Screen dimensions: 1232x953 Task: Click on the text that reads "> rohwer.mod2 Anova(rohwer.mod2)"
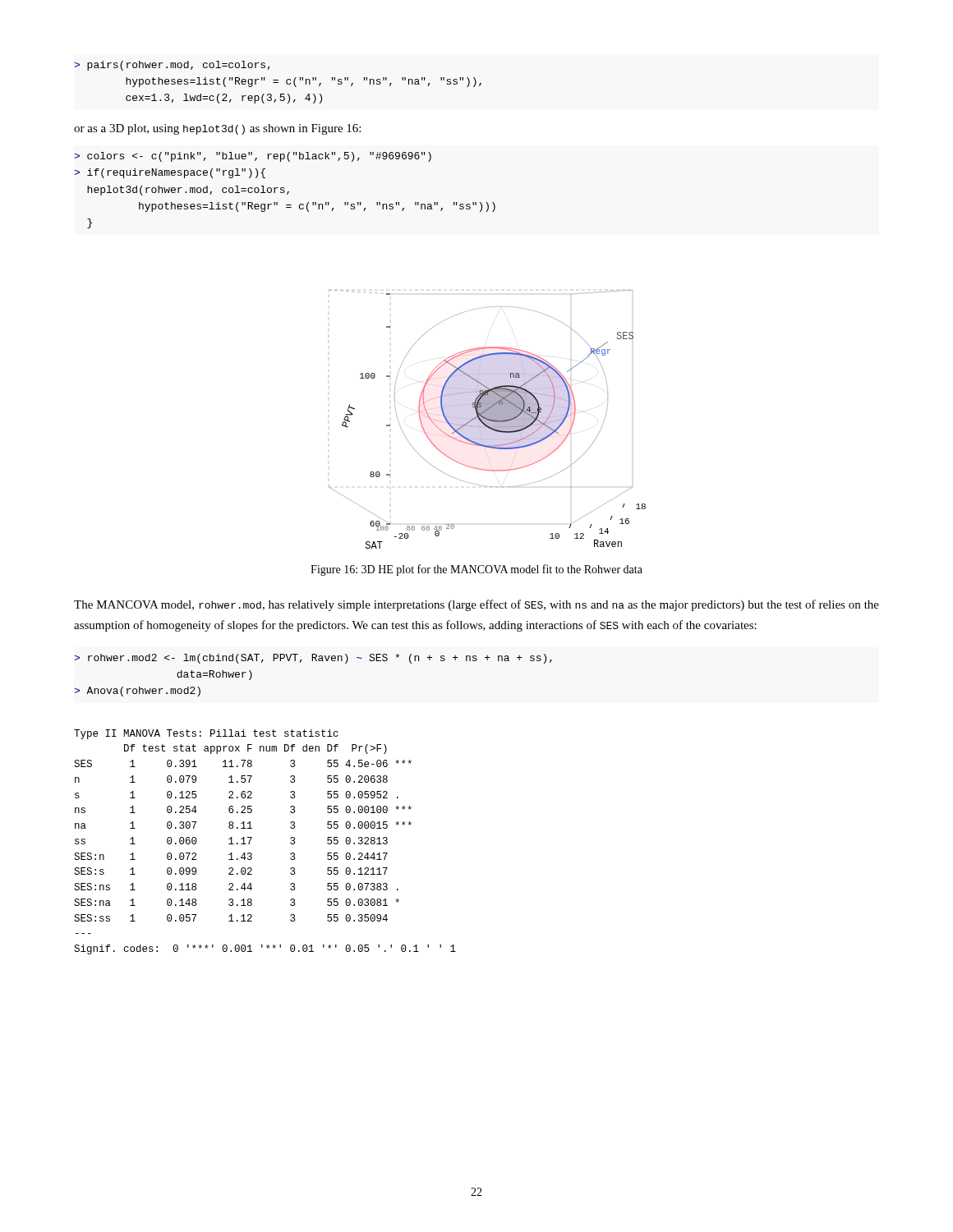point(313,659)
